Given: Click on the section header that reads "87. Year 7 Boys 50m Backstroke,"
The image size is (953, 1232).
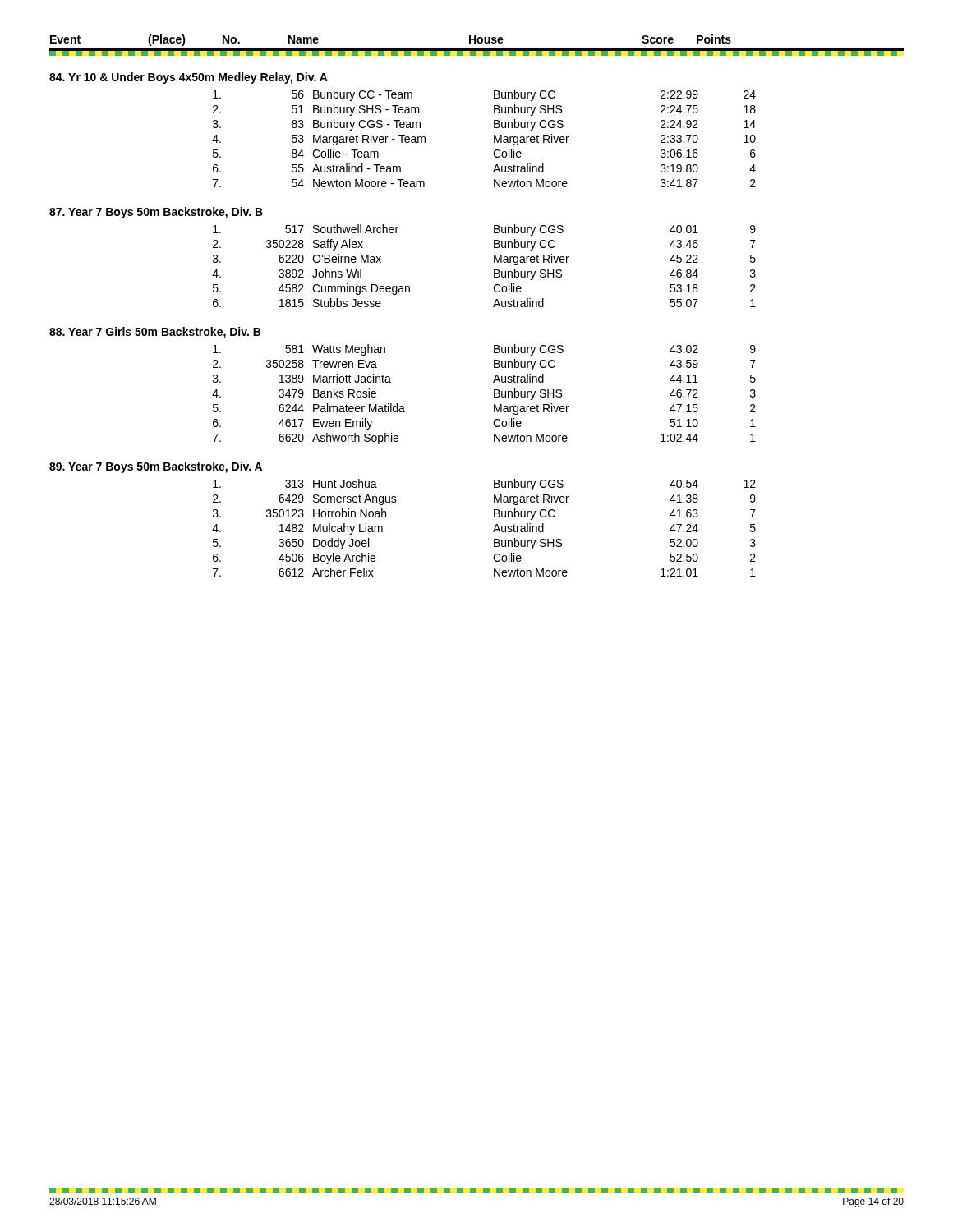Looking at the screenshot, I should (x=156, y=212).
